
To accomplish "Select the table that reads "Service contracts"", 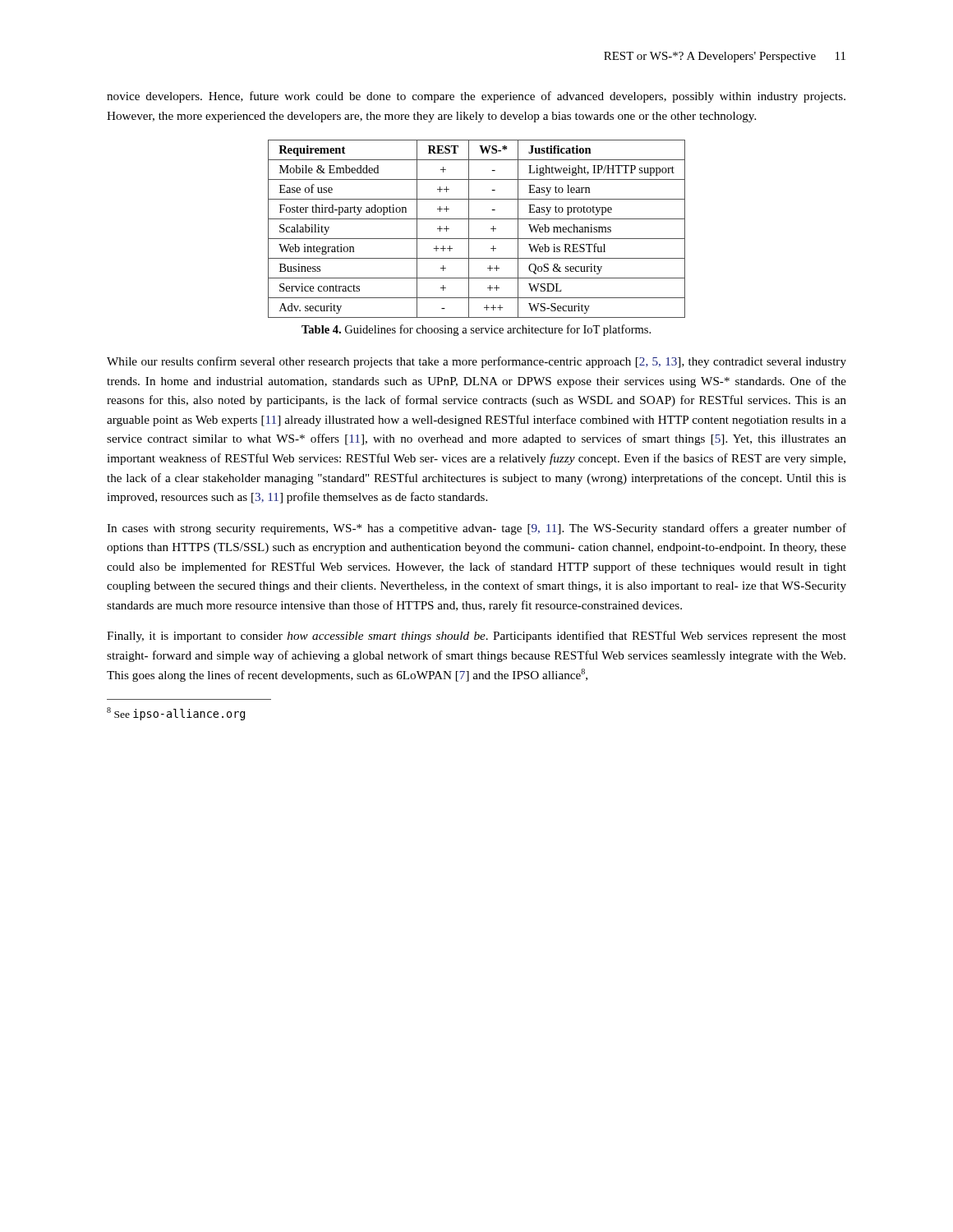I will [476, 229].
